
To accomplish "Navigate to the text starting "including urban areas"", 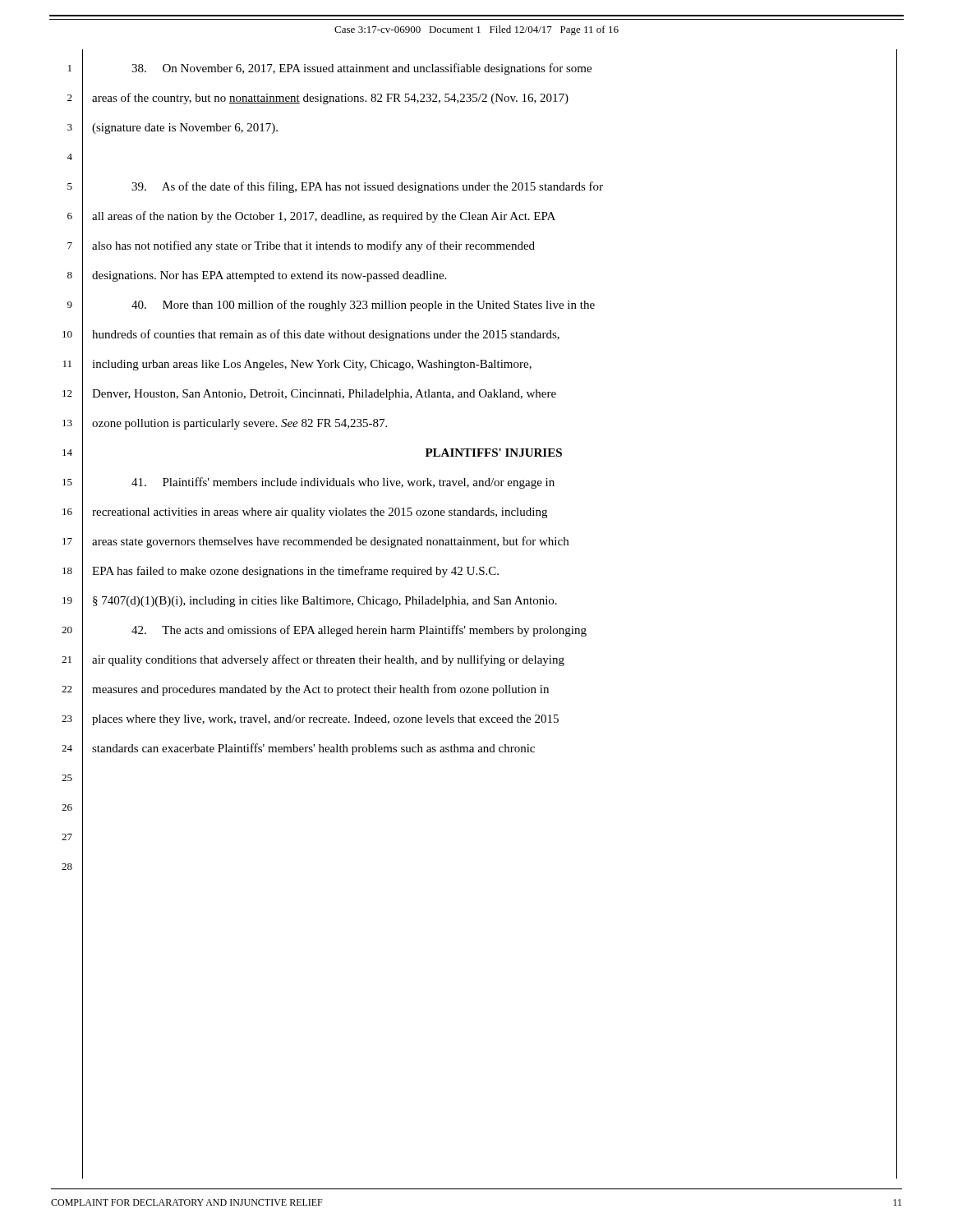I will tap(312, 364).
